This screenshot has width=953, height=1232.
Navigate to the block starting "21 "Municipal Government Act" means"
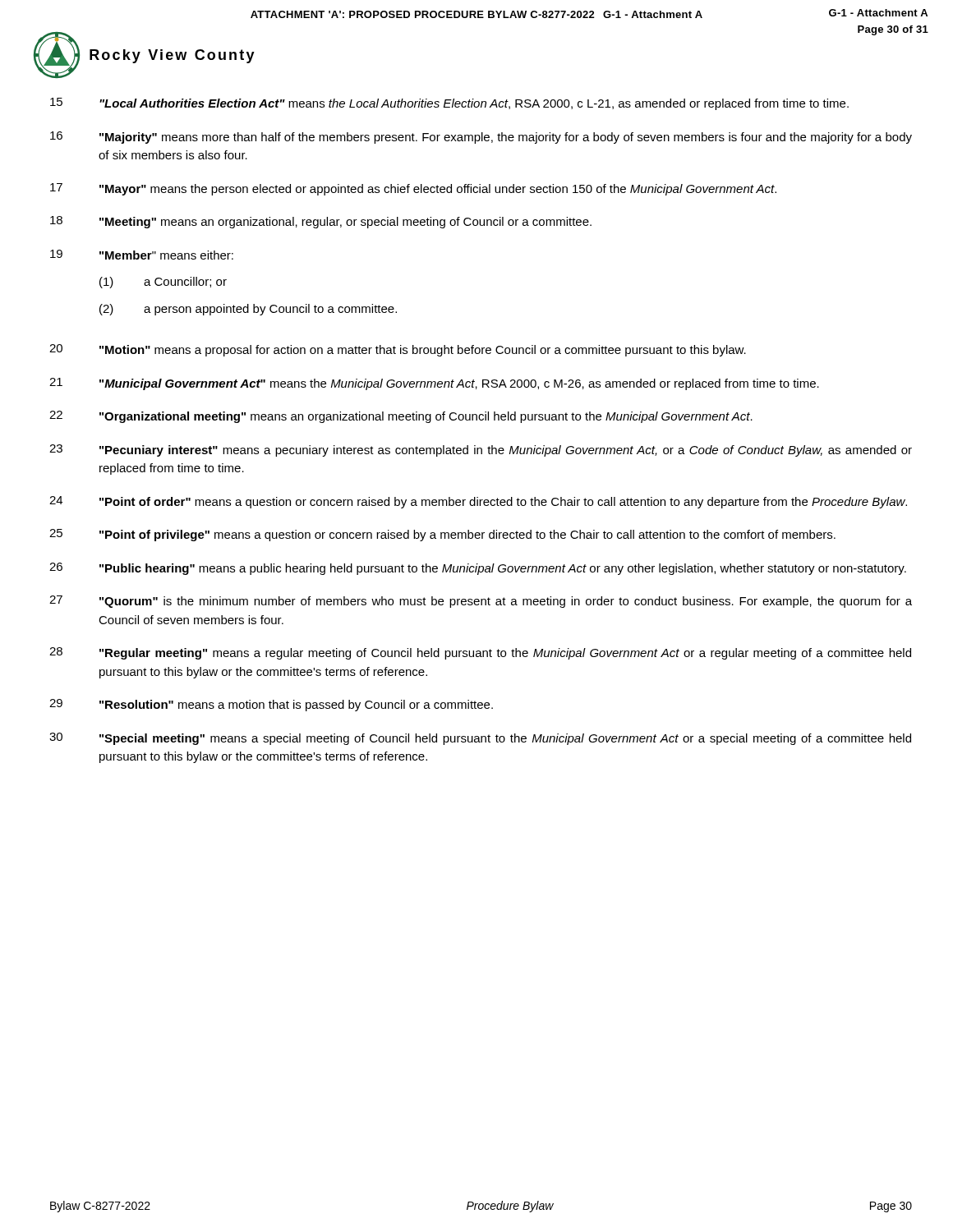point(481,383)
